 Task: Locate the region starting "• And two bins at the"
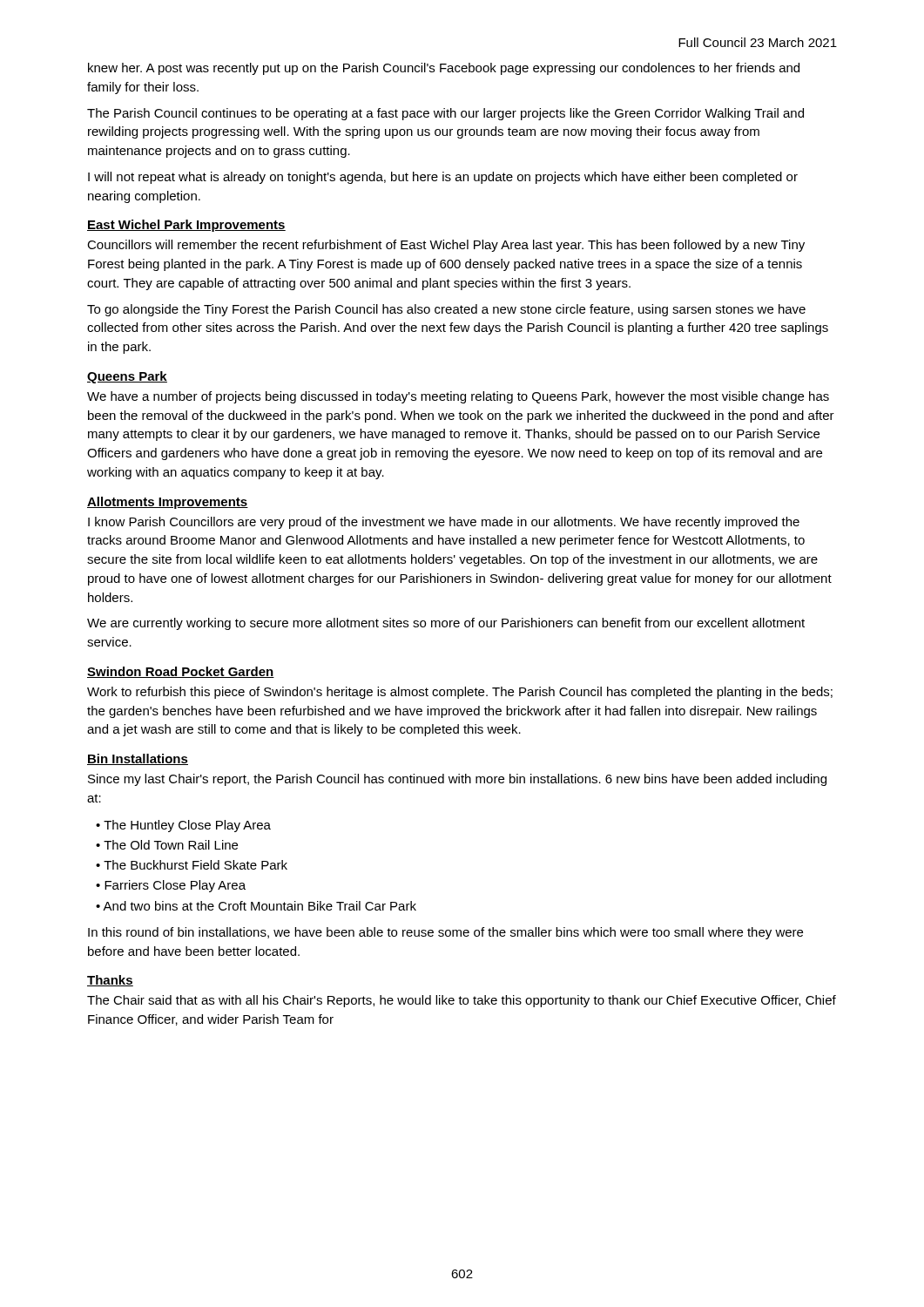[x=256, y=905]
